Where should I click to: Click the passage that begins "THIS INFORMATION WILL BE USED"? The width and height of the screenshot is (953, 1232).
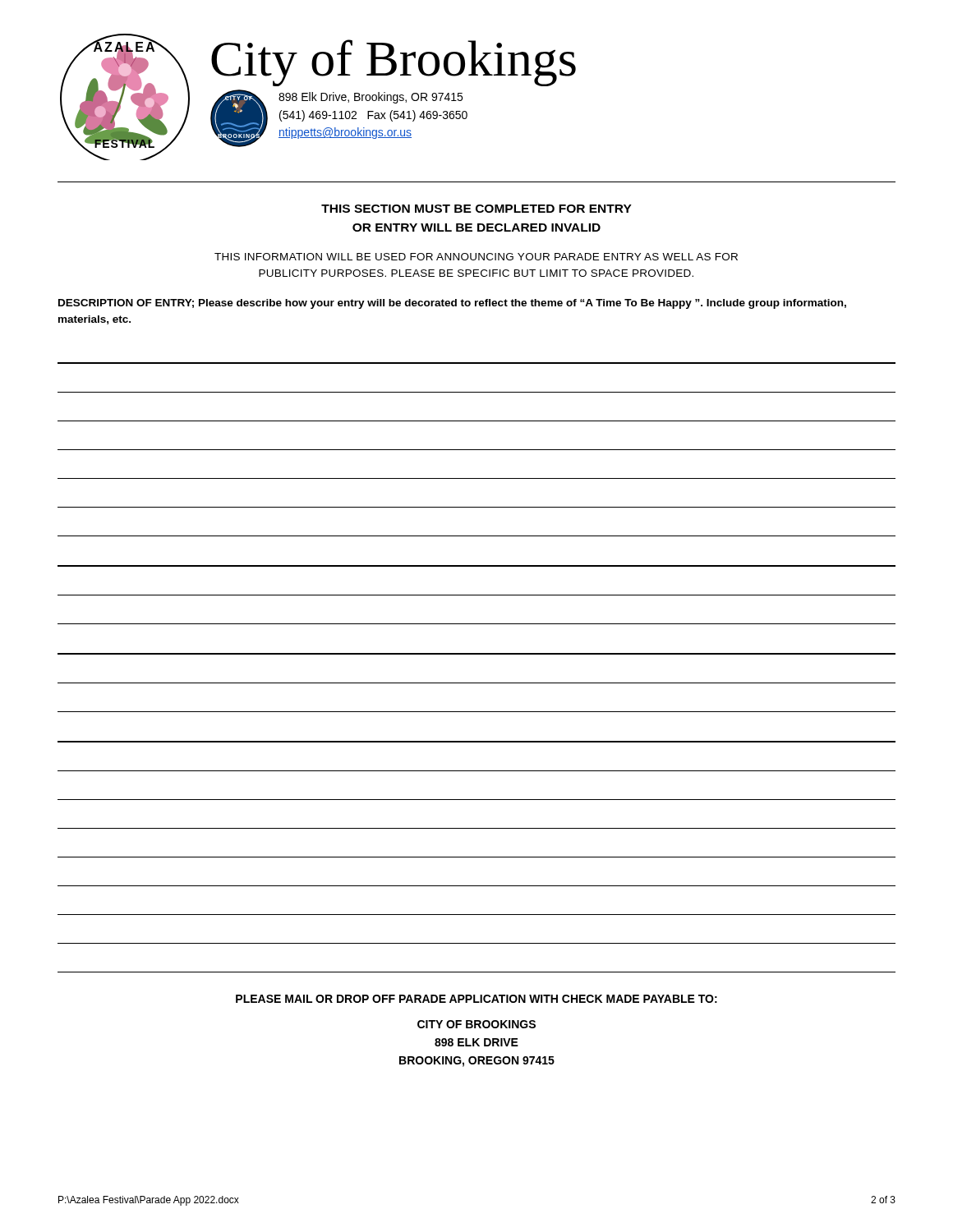pos(476,265)
